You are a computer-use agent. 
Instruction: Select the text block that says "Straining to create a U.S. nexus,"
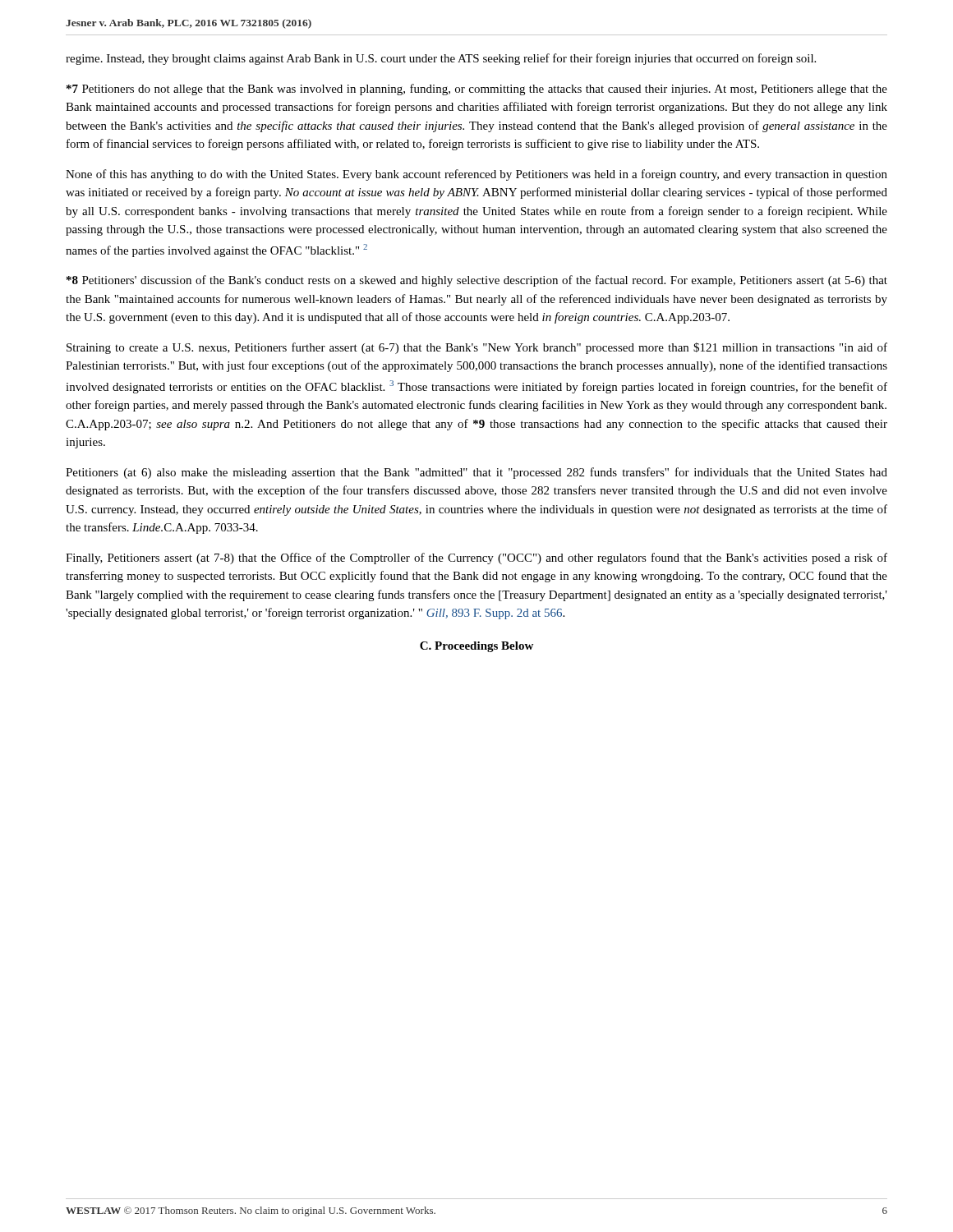click(x=476, y=394)
